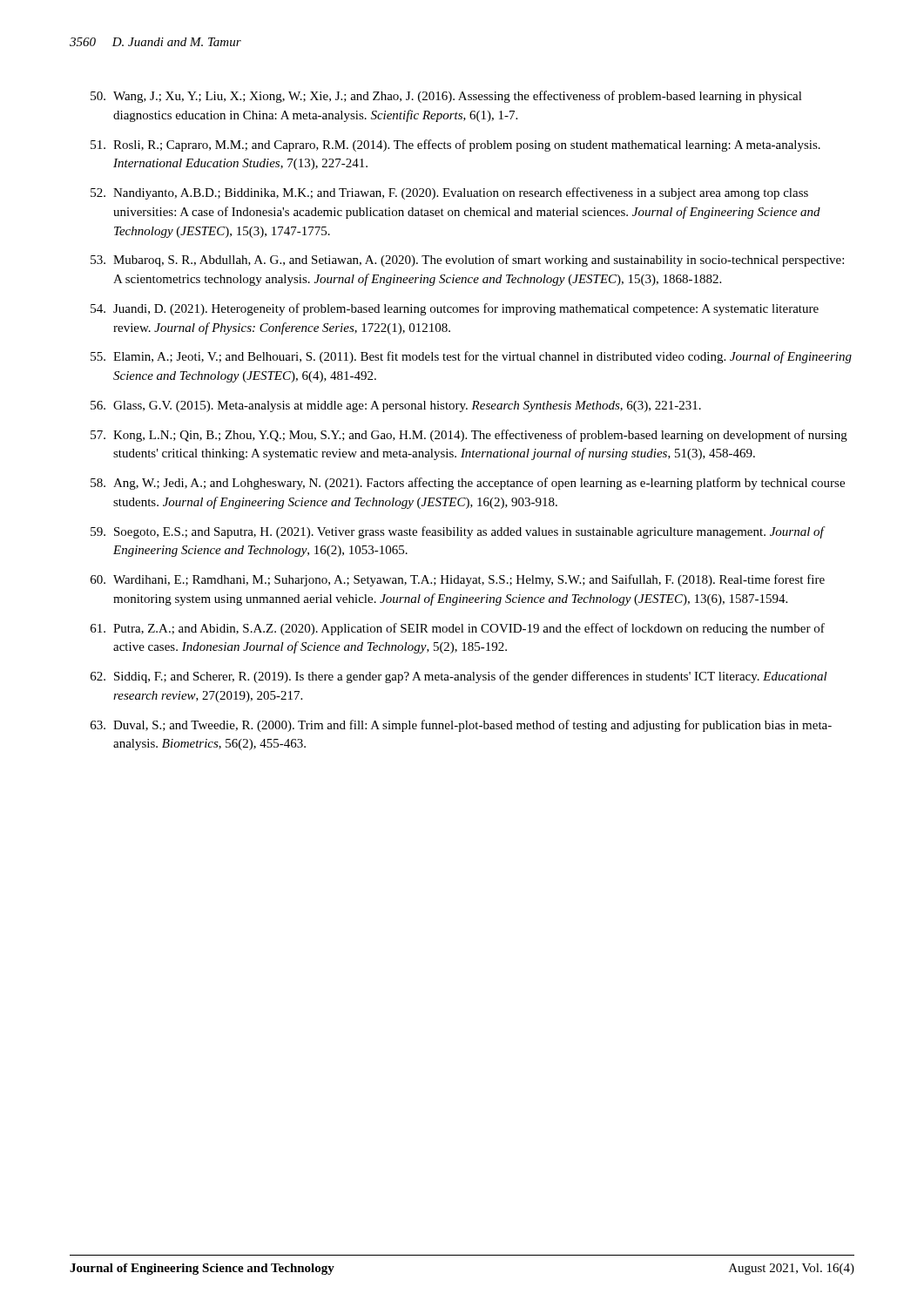Image resolution: width=924 pixels, height=1307 pixels.
Task: Select the passage starting "54. Juandi, D. (2021). Heterogeneity of problem-based learning"
Action: point(462,319)
